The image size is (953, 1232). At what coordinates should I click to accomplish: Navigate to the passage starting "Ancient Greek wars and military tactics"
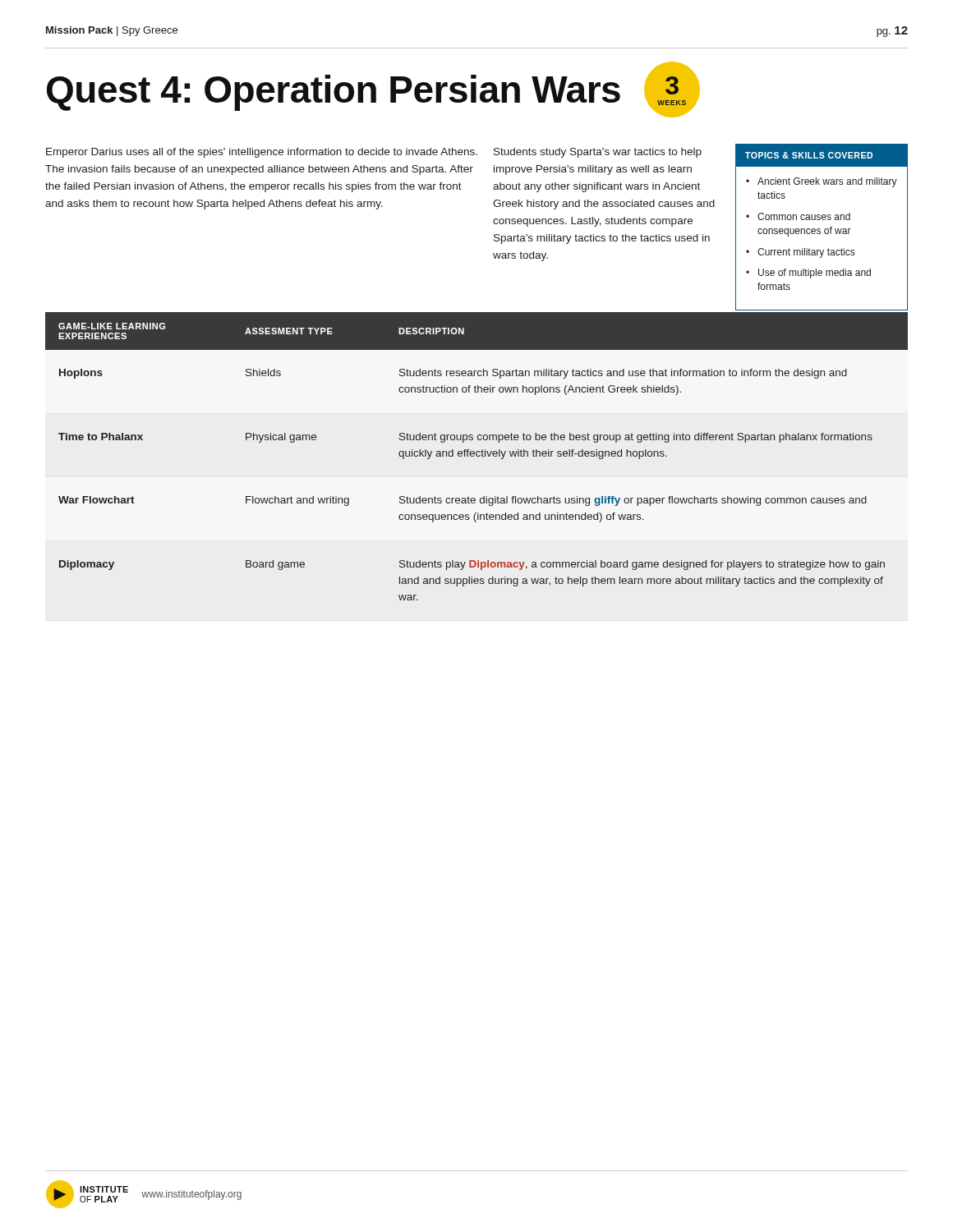click(827, 189)
